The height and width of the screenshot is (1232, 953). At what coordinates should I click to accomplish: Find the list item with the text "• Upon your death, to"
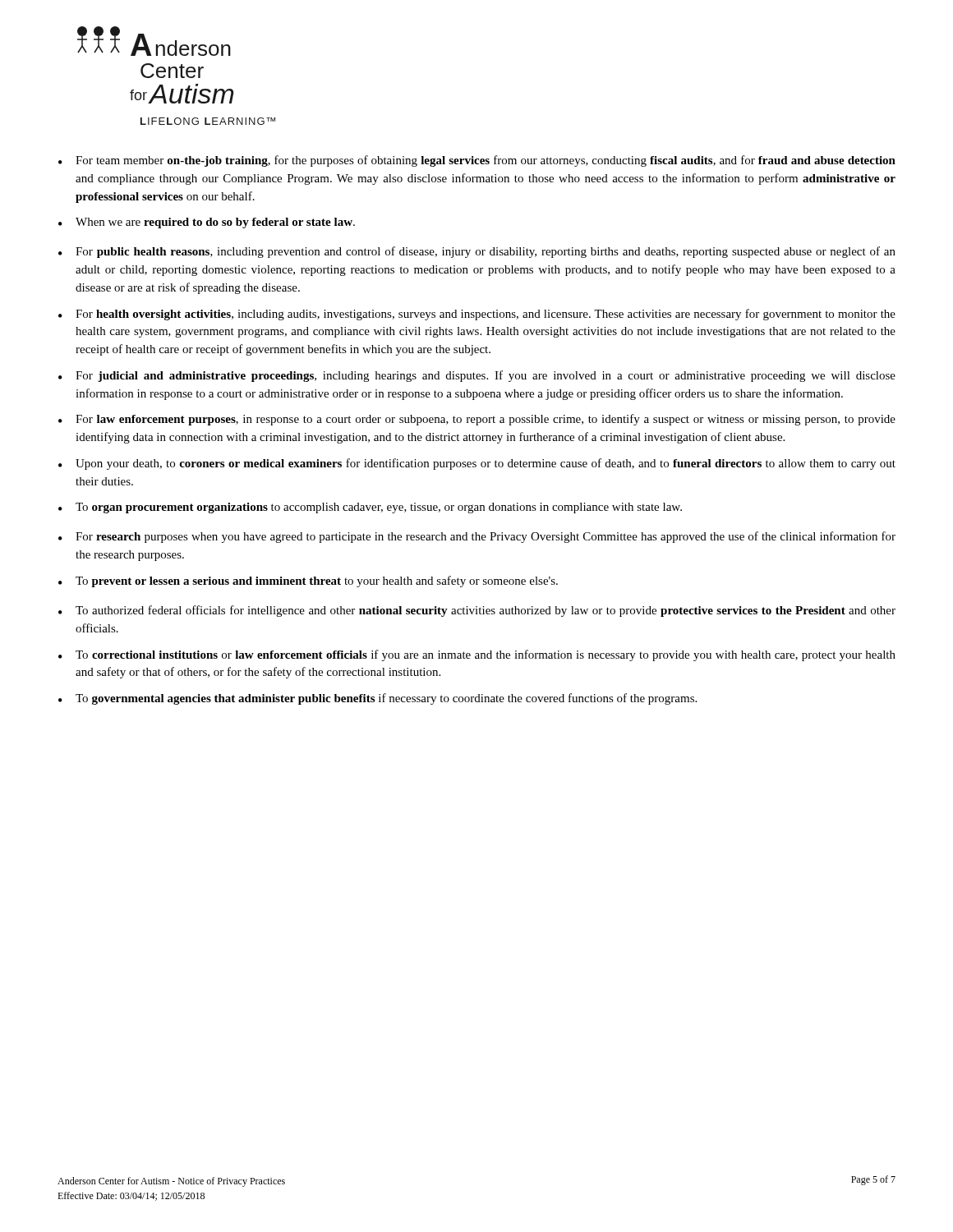476,473
